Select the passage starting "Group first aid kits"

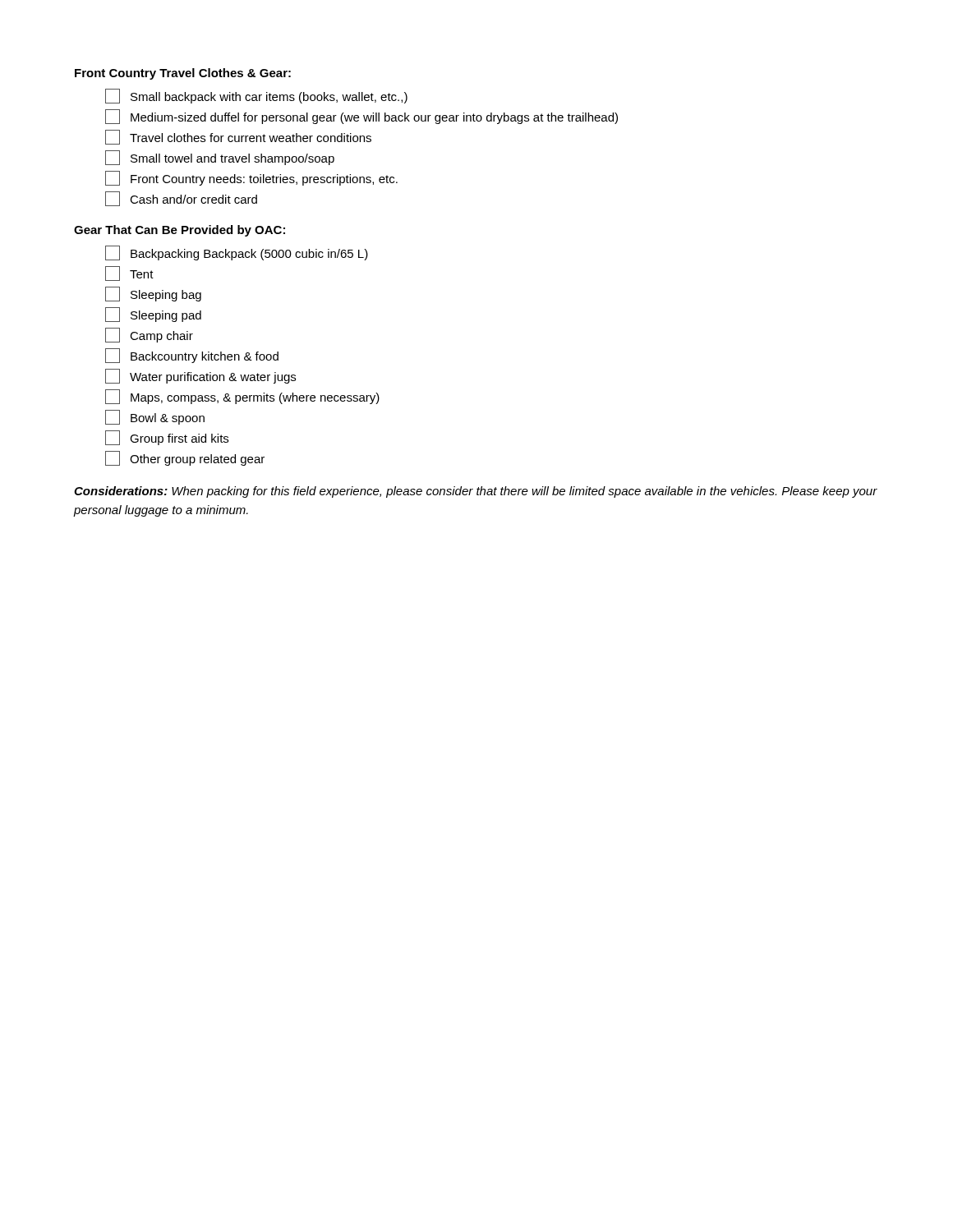(167, 438)
